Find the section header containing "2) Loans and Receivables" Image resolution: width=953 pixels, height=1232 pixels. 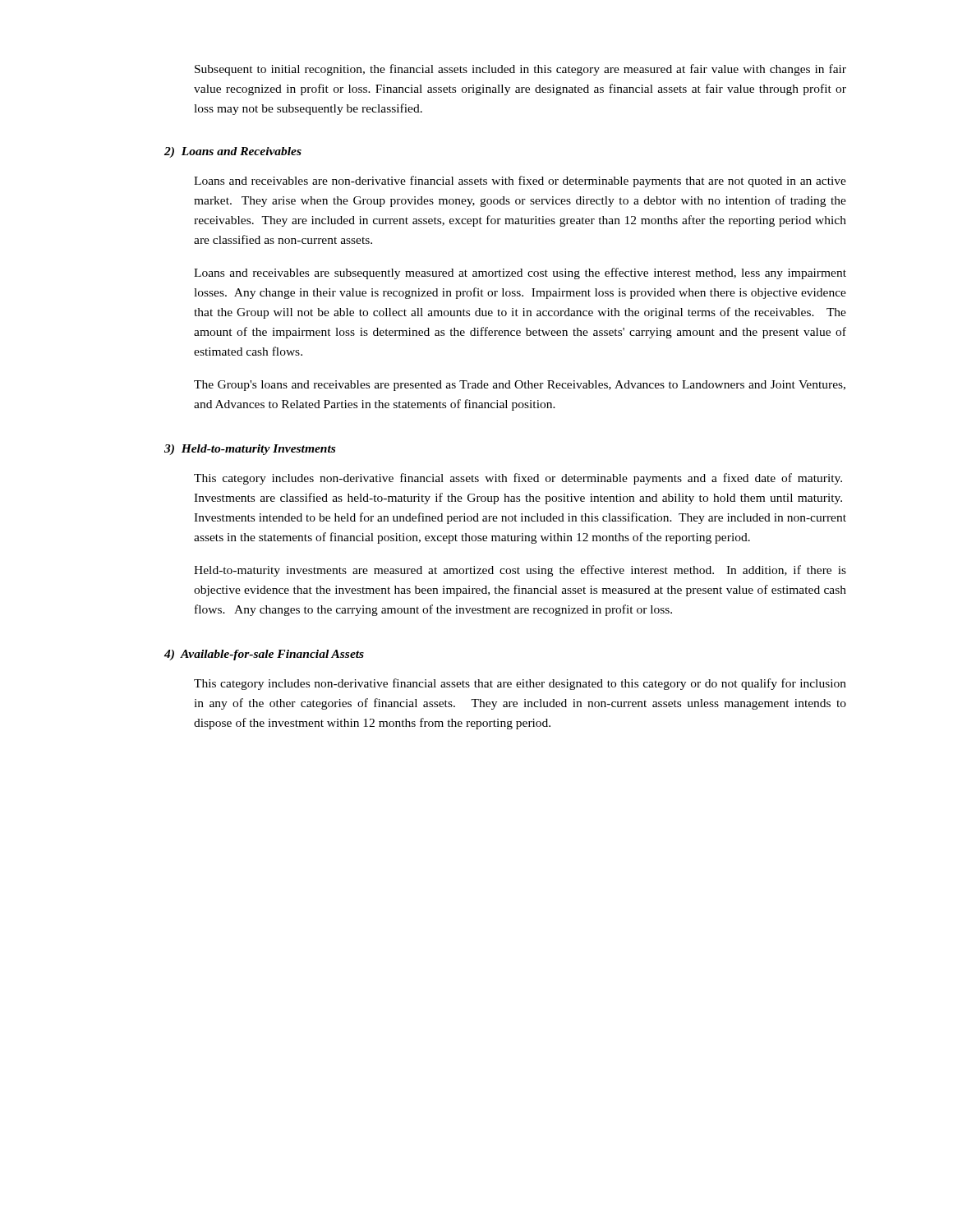[x=233, y=151]
